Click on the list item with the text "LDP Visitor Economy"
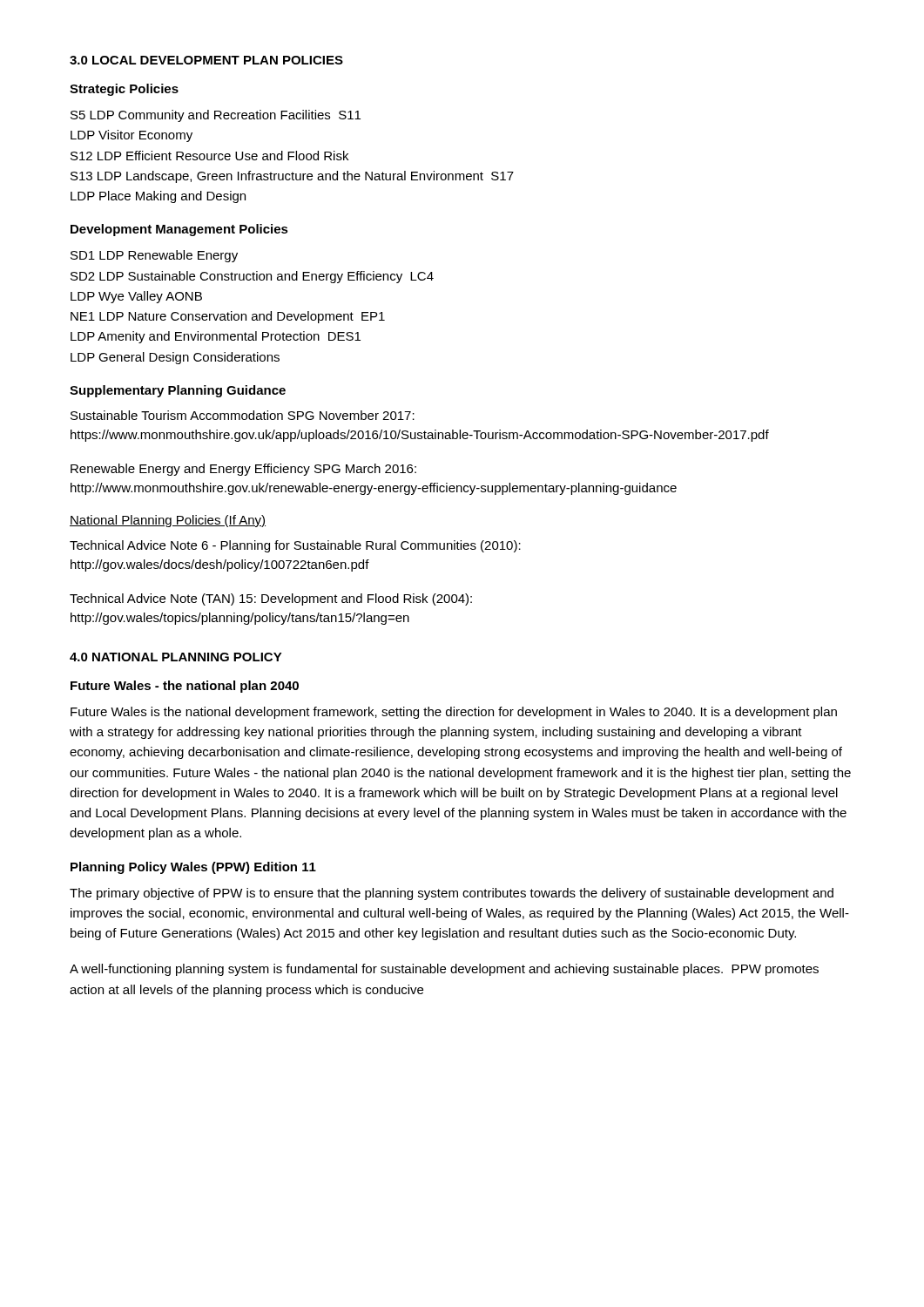 131,135
